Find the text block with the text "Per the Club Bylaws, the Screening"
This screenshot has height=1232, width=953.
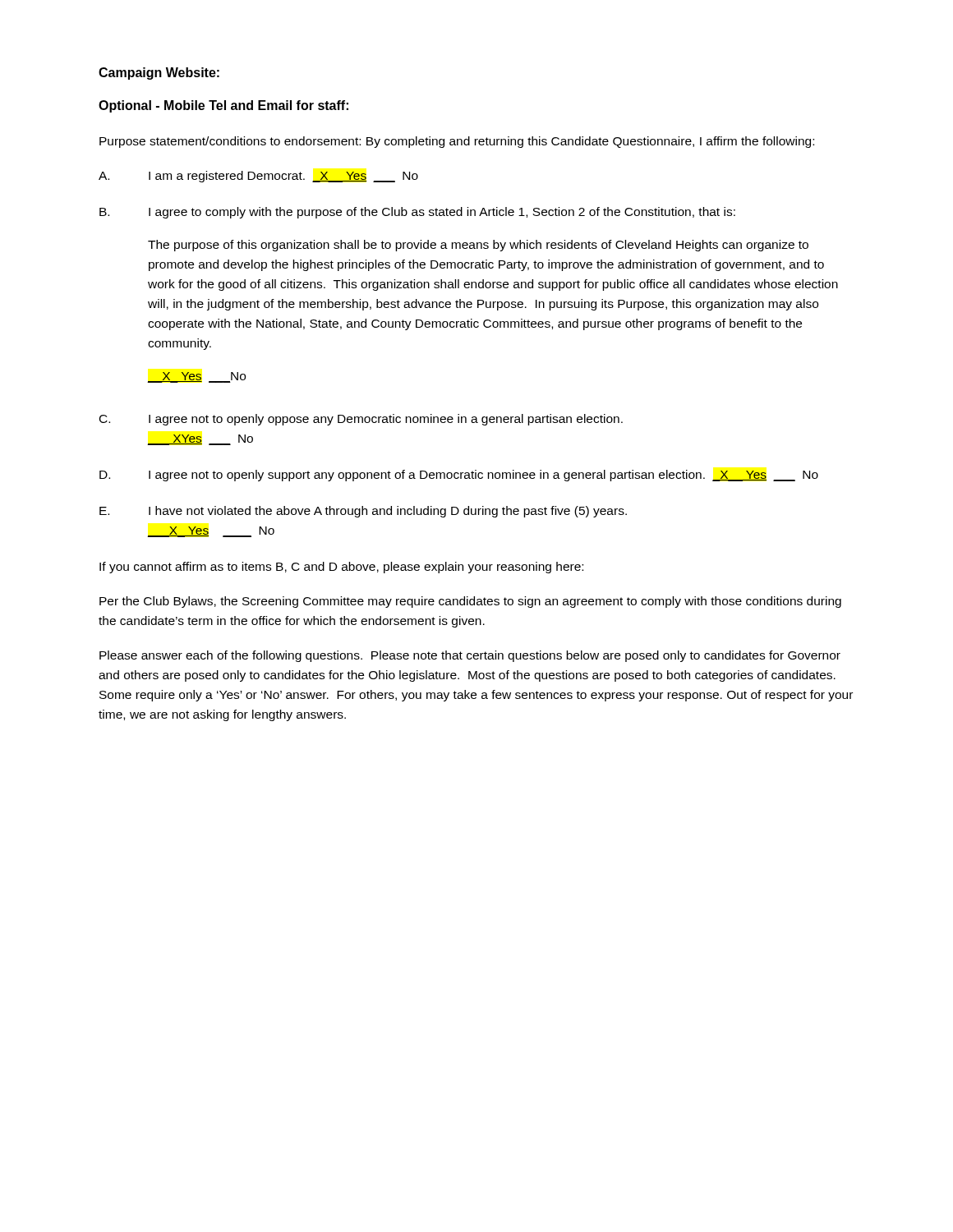[470, 611]
